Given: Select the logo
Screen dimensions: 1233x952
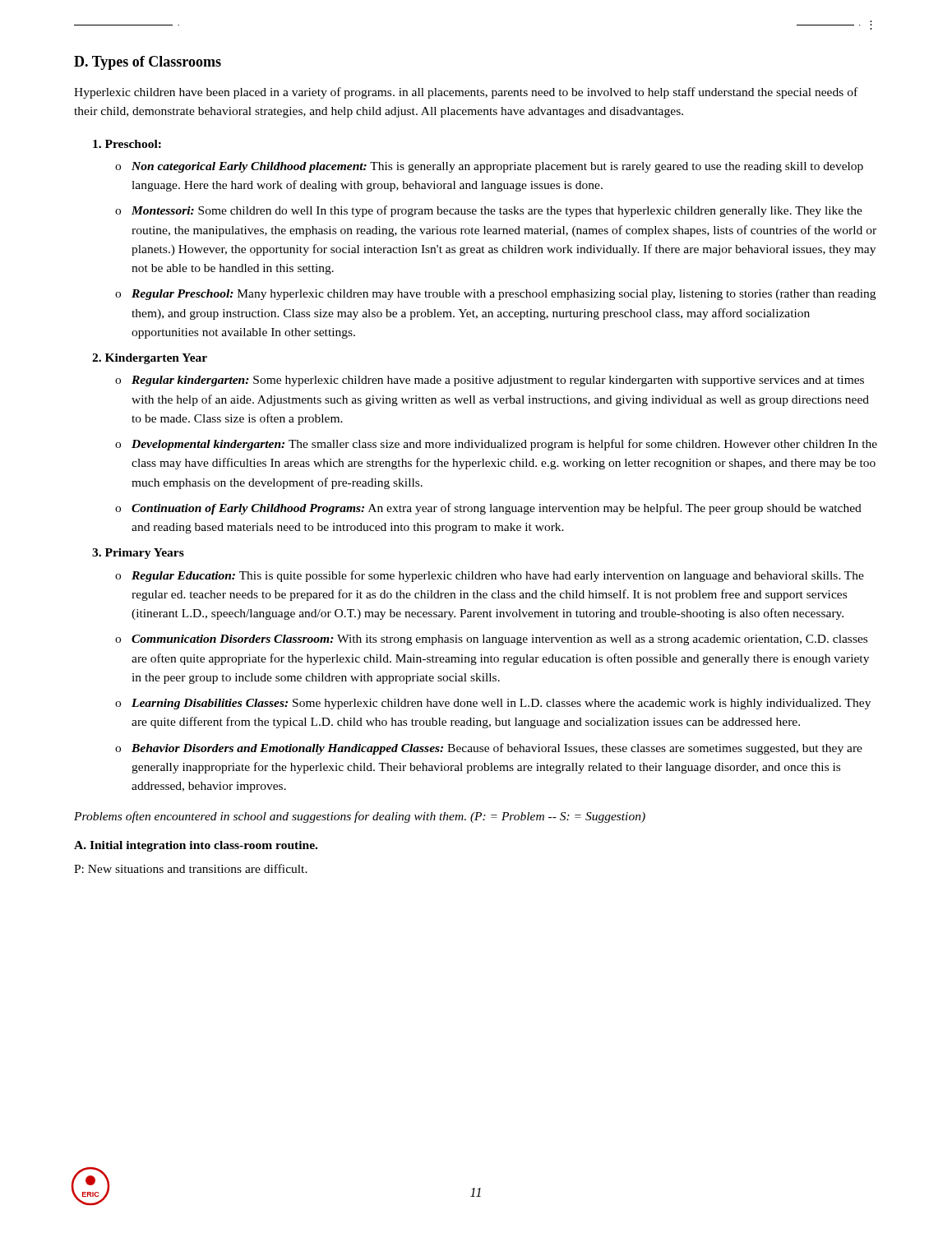Looking at the screenshot, I should (90, 1188).
